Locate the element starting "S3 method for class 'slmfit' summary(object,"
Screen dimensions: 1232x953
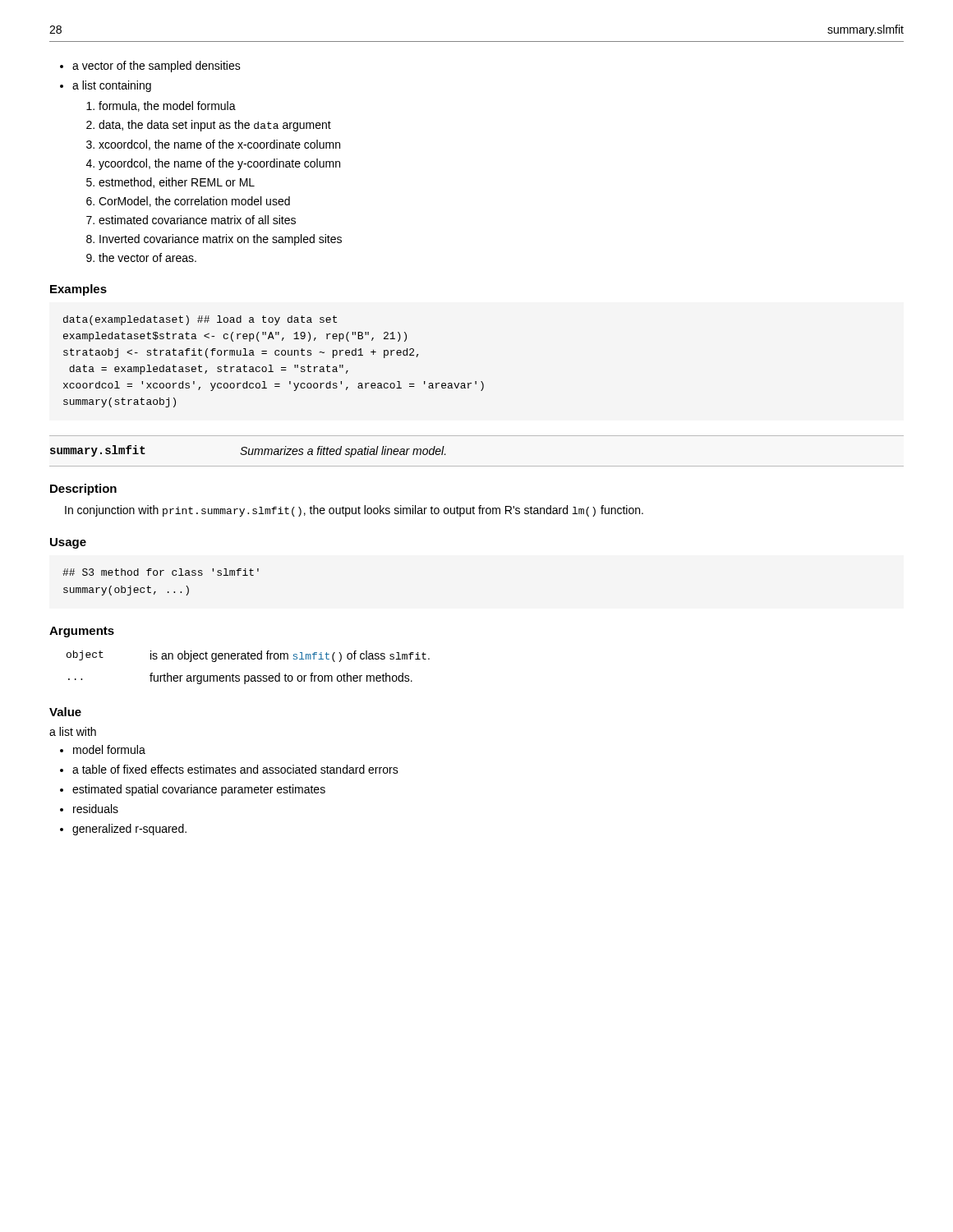coord(161,572)
